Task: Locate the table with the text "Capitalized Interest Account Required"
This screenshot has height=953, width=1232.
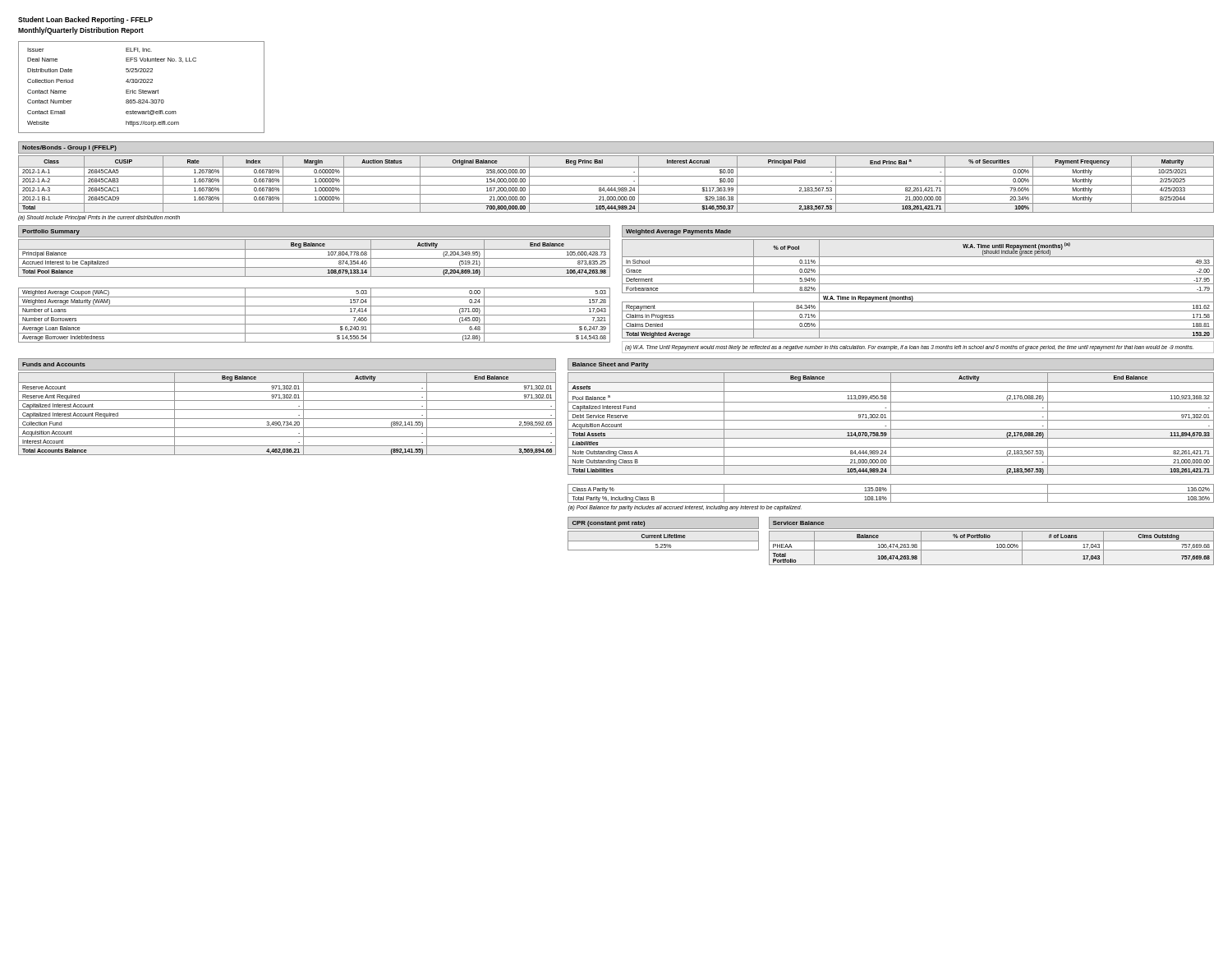Action: point(287,420)
